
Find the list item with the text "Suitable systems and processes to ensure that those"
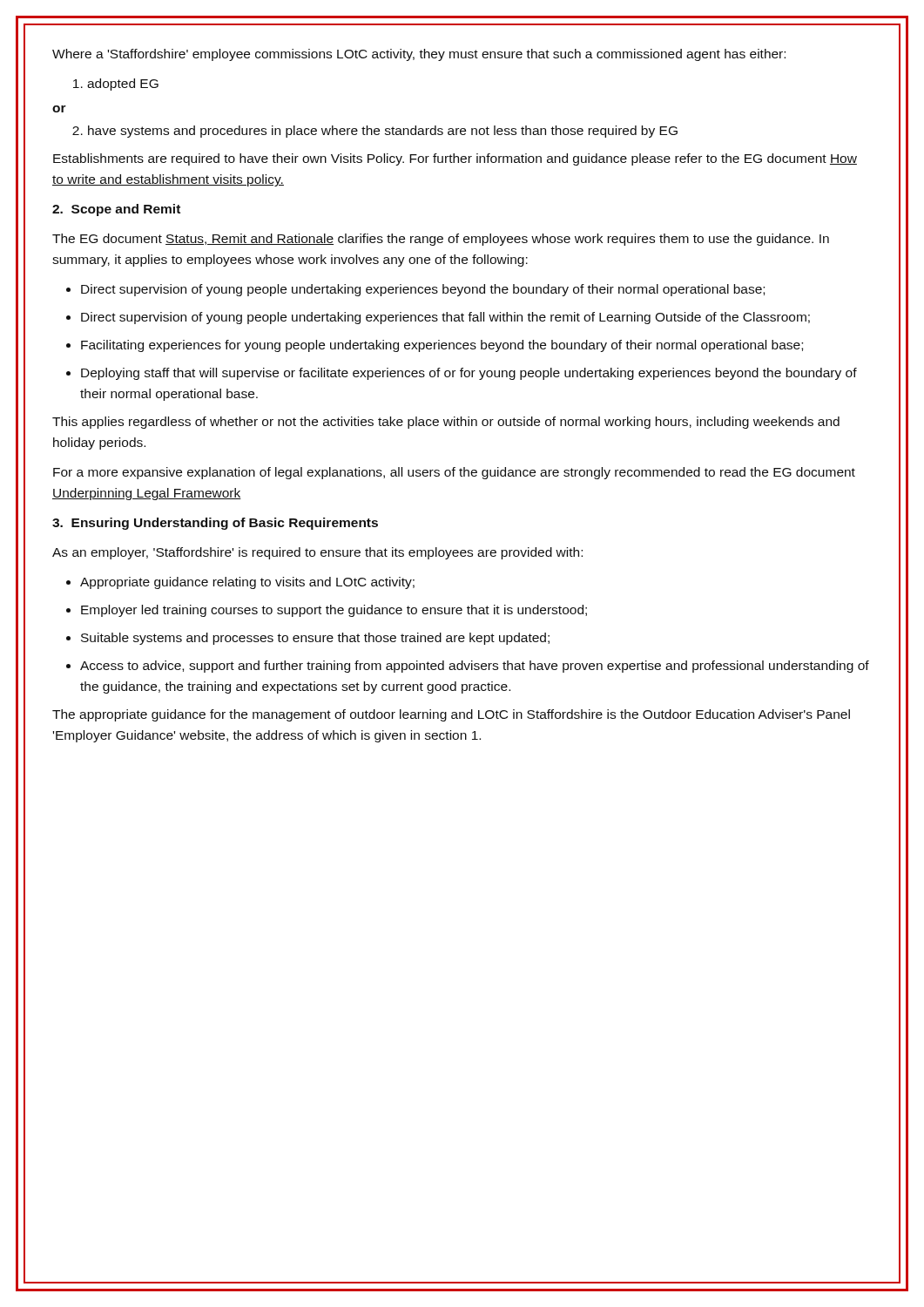click(x=476, y=638)
